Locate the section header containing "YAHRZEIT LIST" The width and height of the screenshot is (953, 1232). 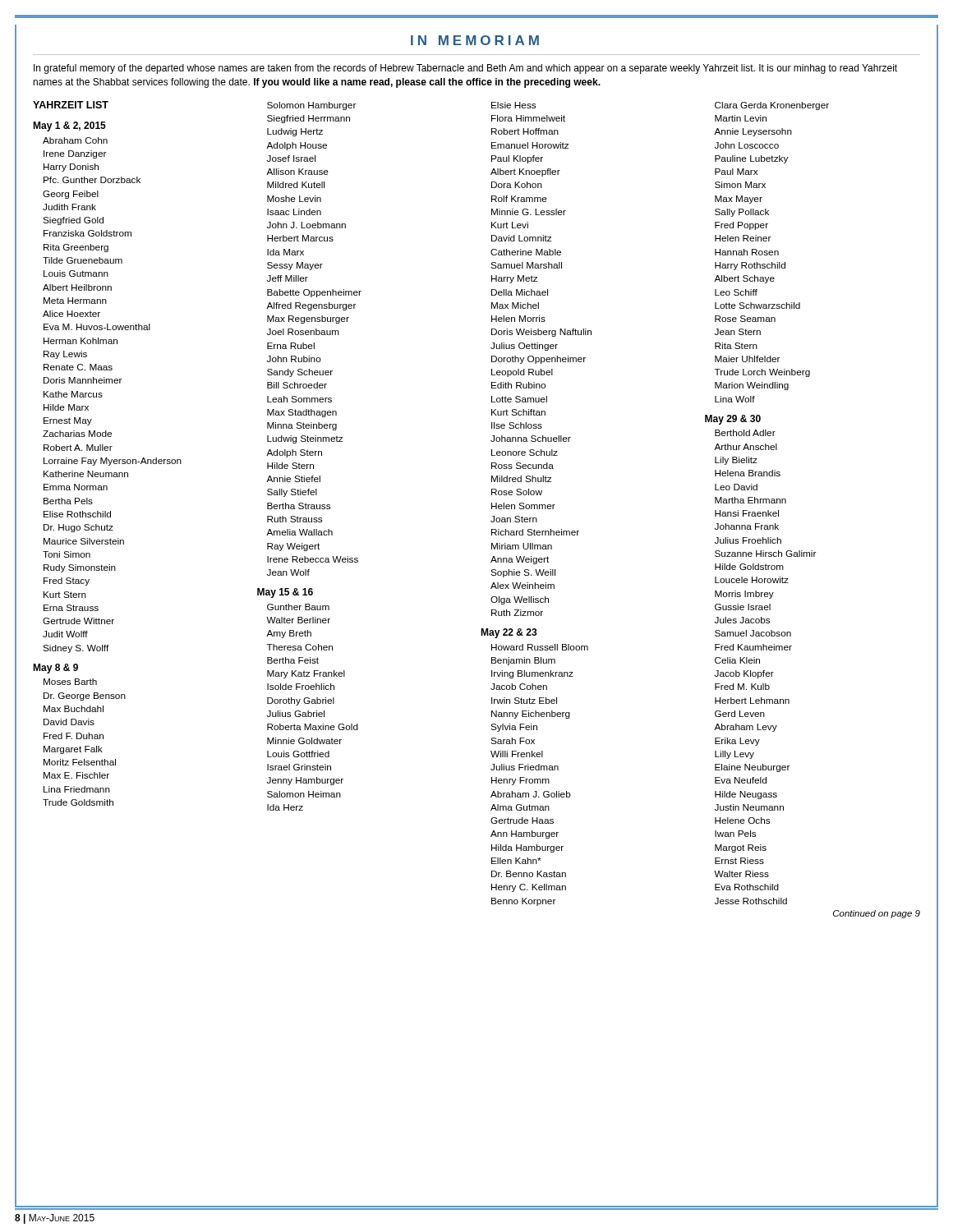click(71, 105)
